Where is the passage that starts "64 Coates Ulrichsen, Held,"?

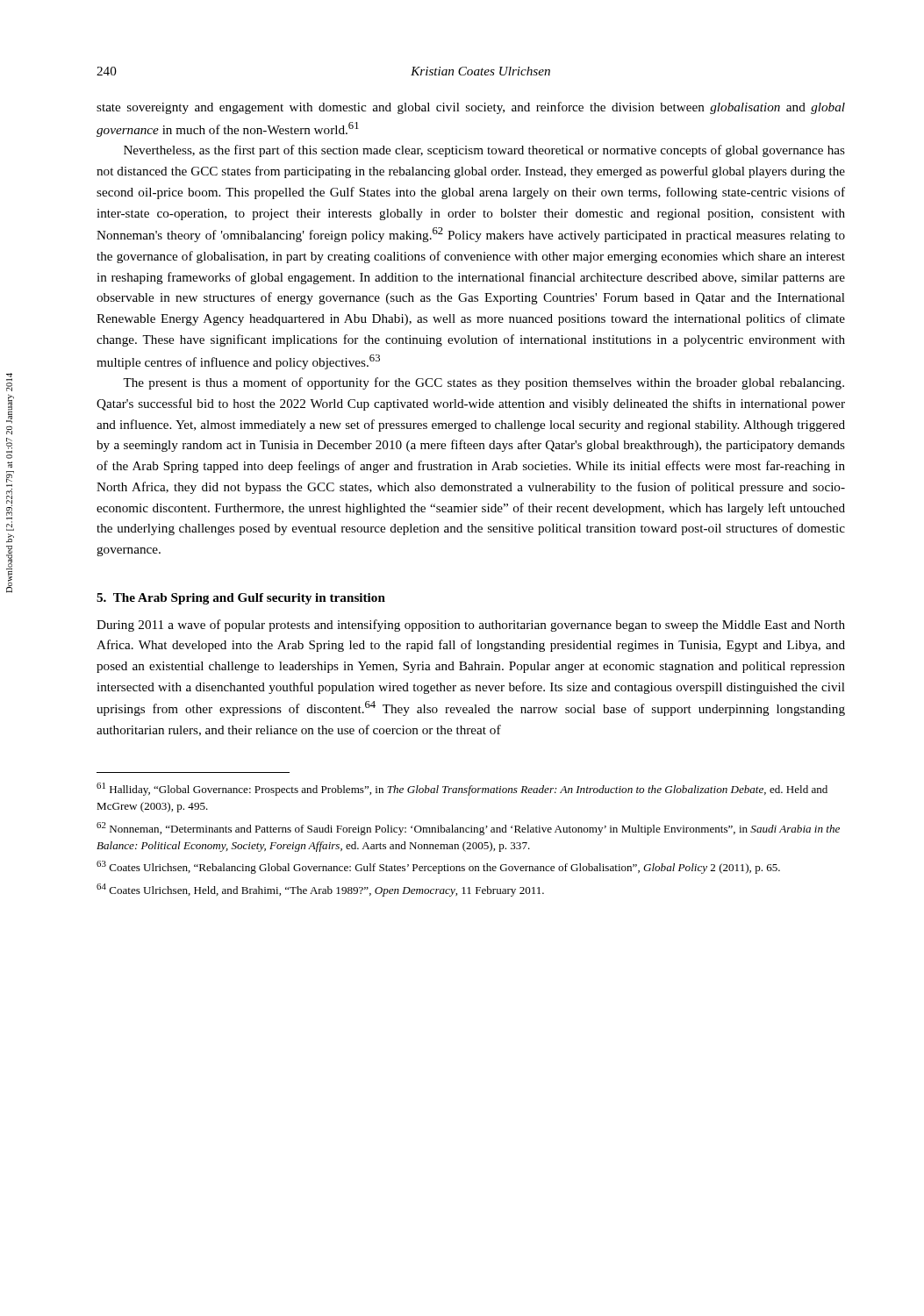point(321,888)
